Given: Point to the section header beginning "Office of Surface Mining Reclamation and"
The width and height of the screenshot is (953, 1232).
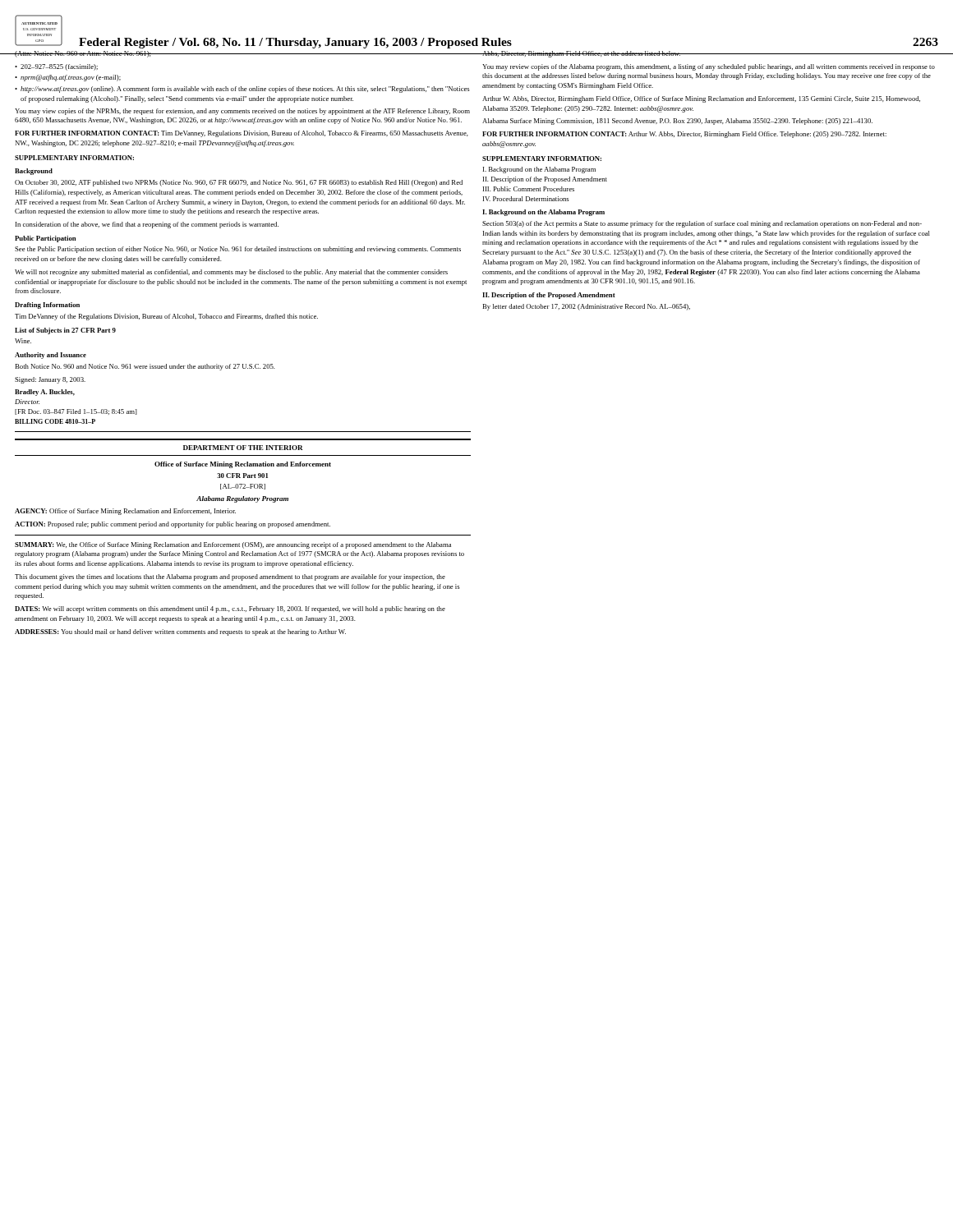Looking at the screenshot, I should pyautogui.click(x=243, y=465).
